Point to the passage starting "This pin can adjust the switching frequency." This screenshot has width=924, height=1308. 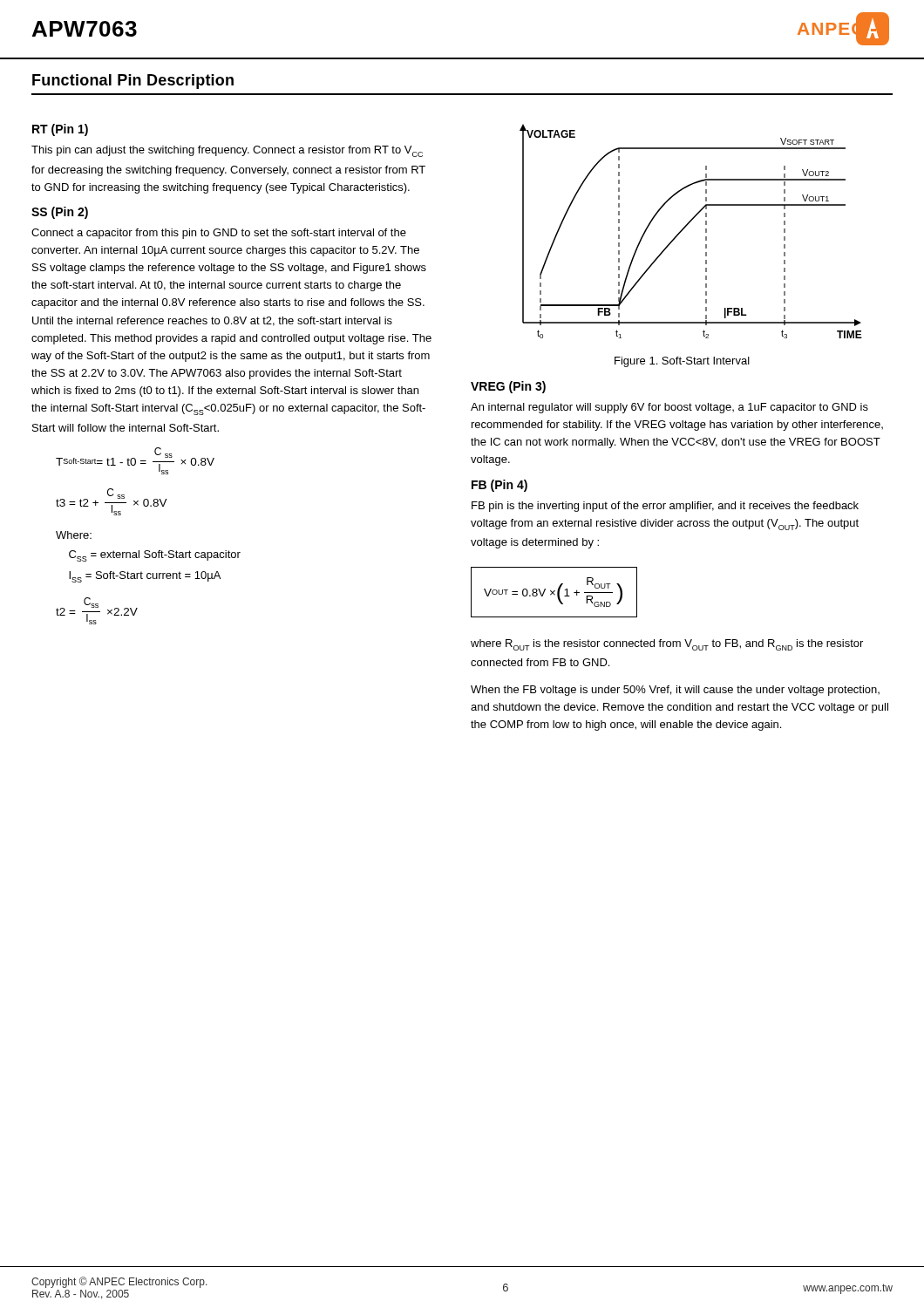click(228, 168)
